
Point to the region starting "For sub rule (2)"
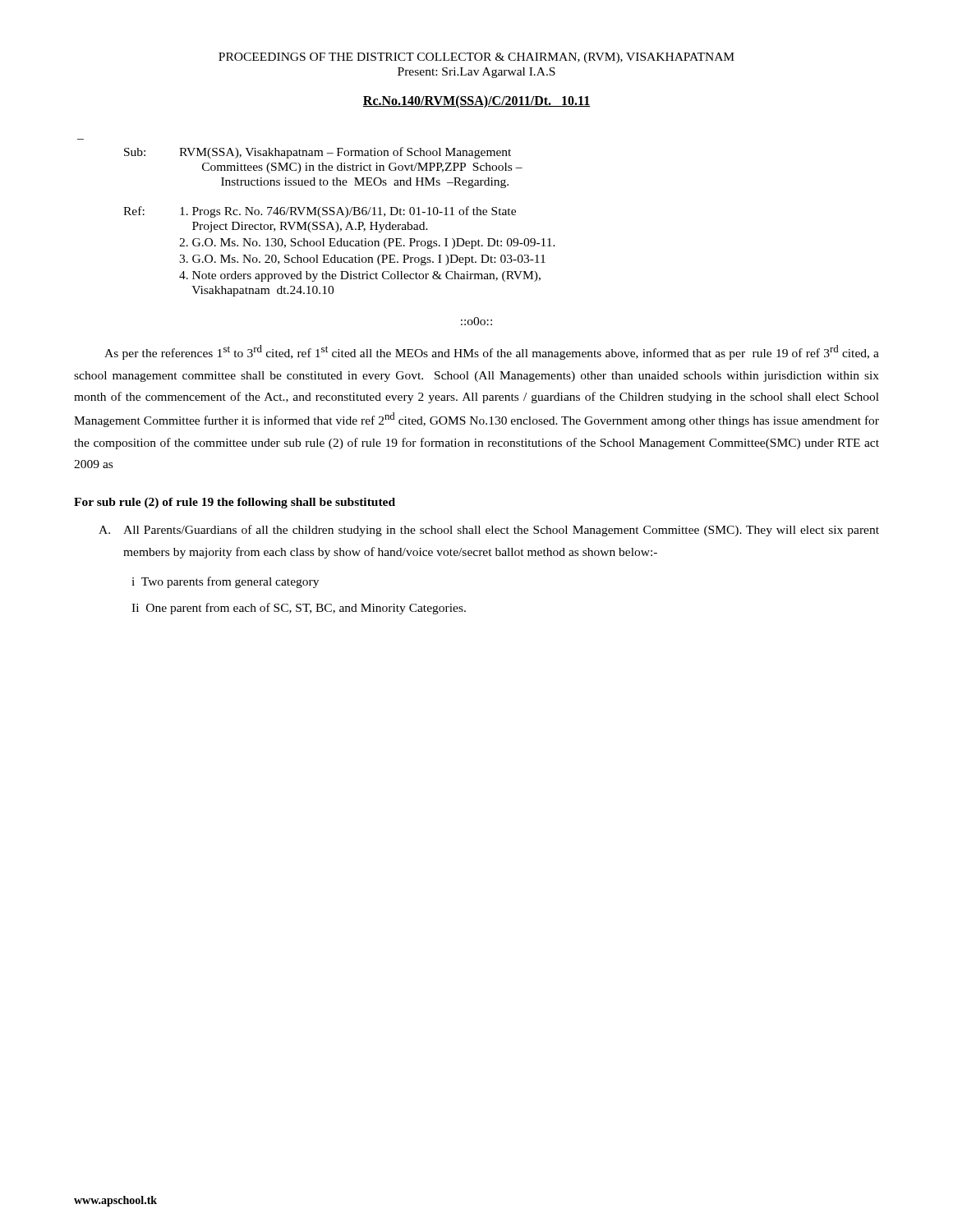tap(235, 502)
